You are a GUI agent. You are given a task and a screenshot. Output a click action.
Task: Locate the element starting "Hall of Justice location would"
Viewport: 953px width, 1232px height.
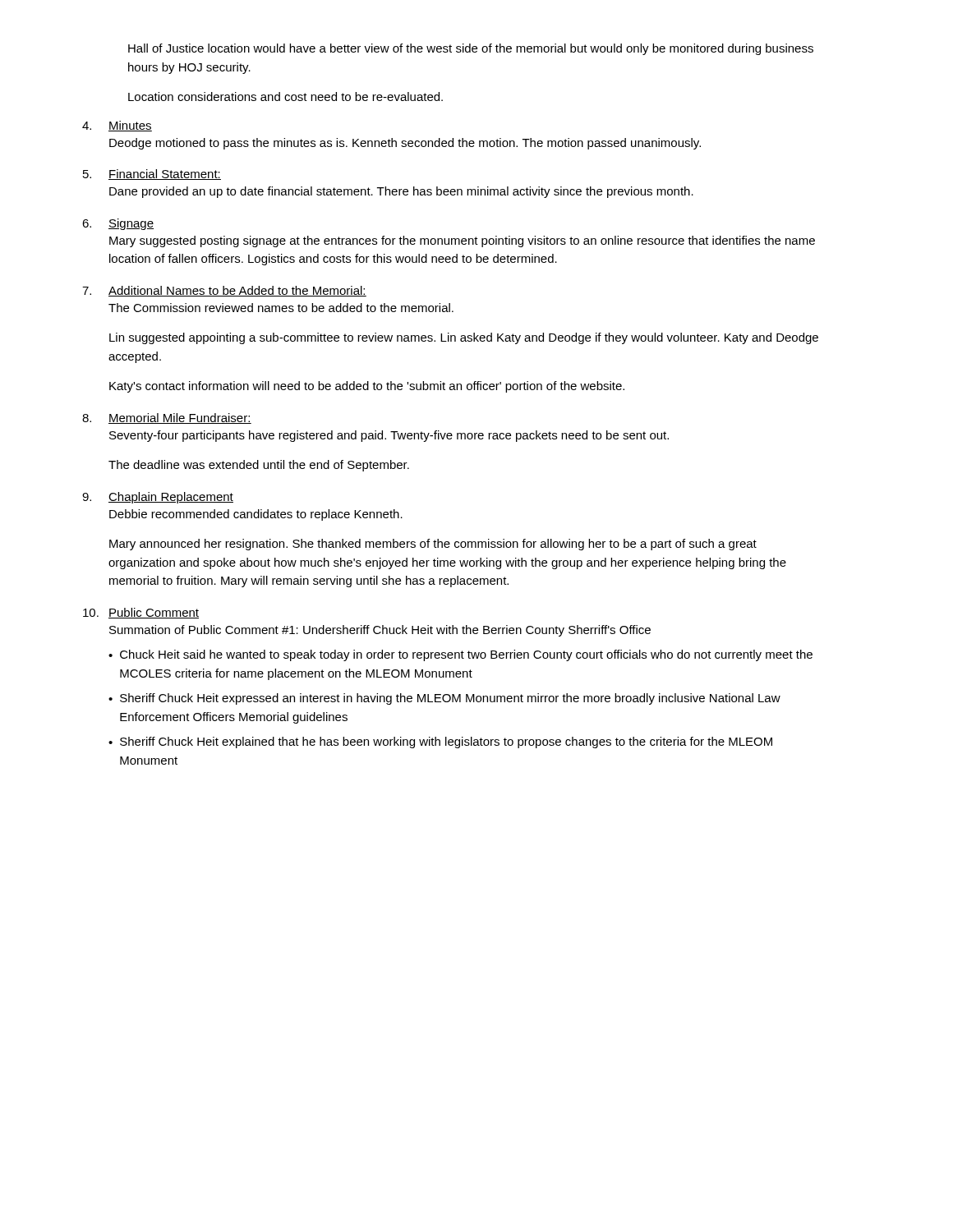pyautogui.click(x=470, y=57)
